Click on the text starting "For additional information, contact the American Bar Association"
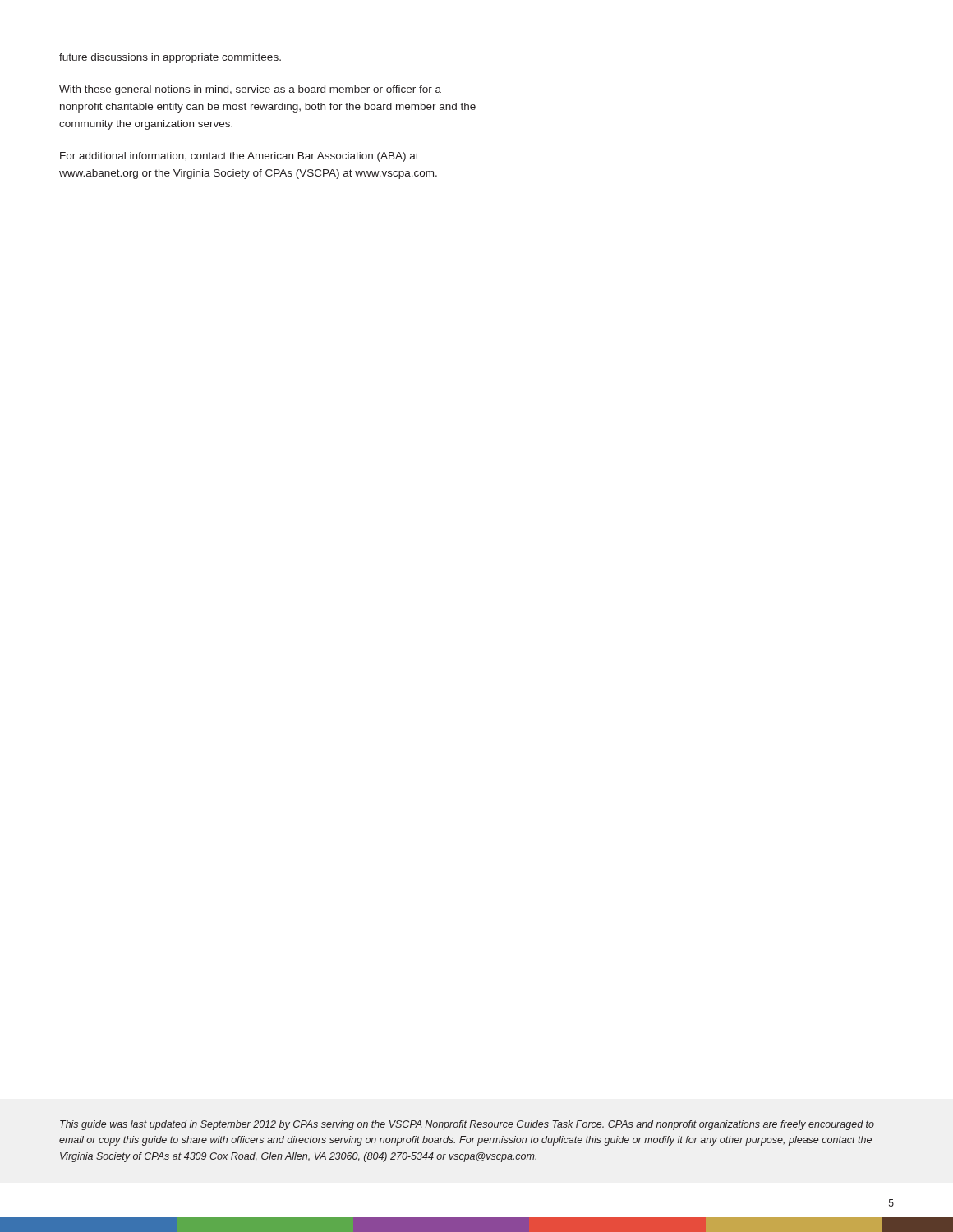This screenshot has width=953, height=1232. (248, 164)
